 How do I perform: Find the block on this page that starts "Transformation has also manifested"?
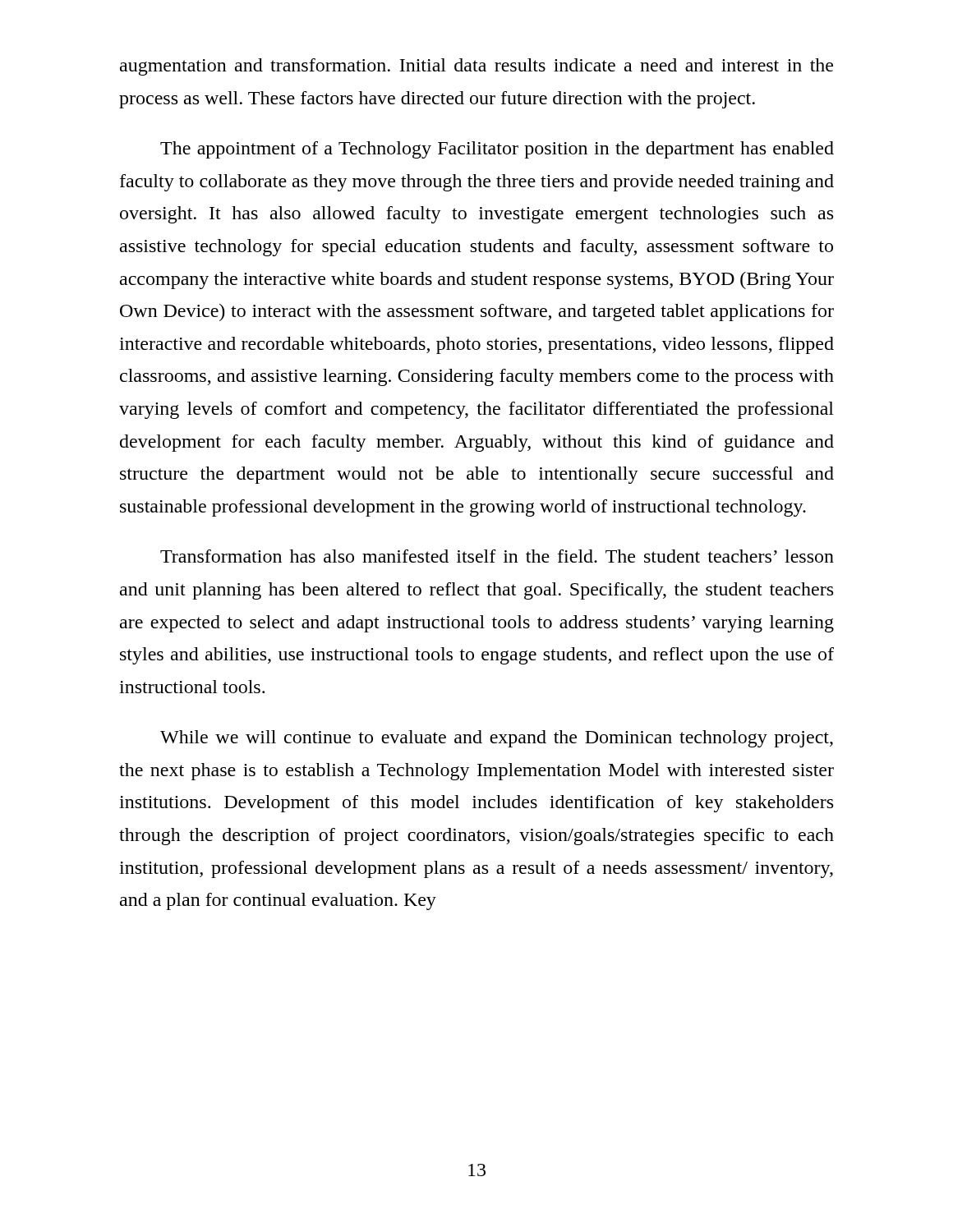476,622
